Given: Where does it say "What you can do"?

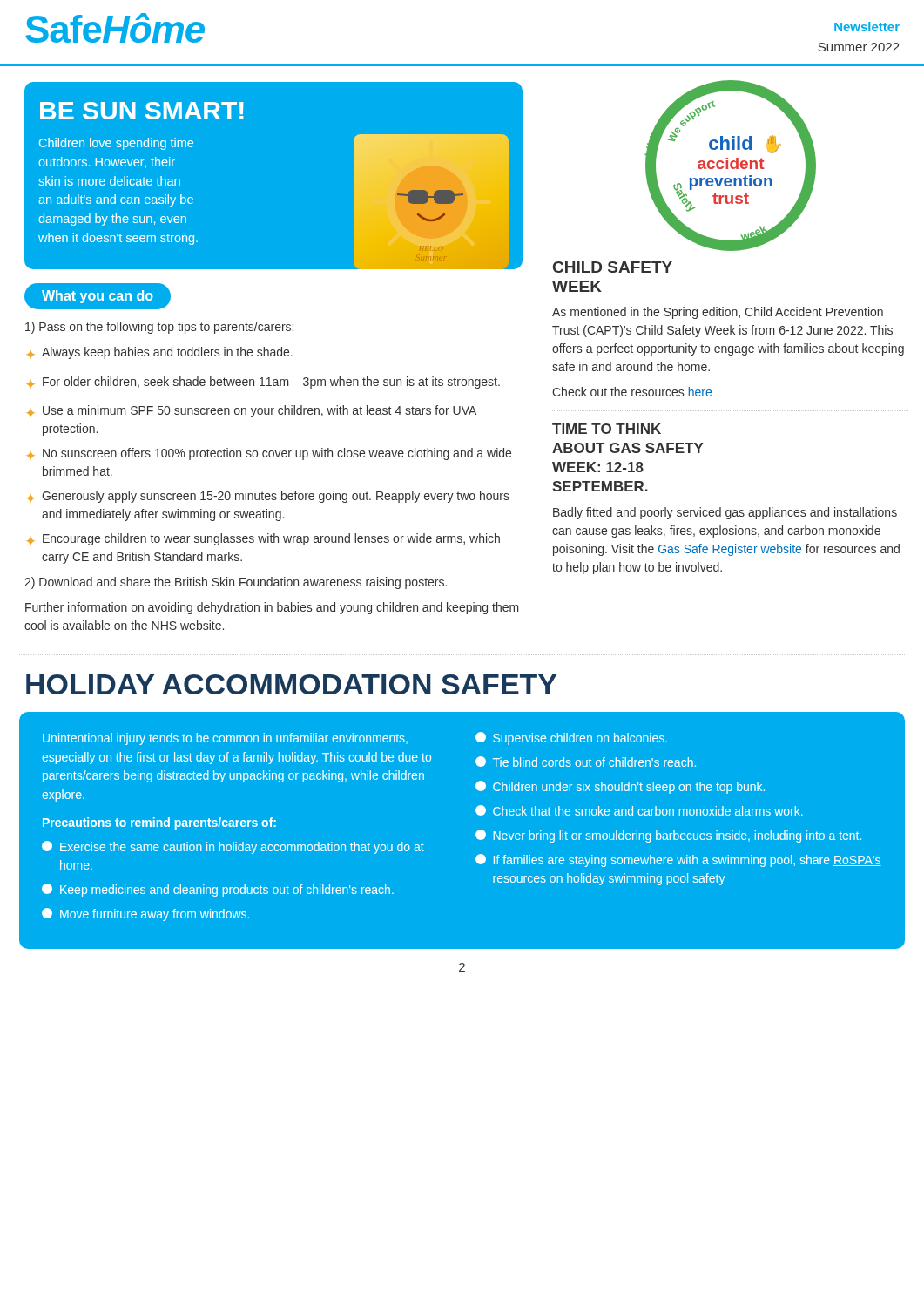Looking at the screenshot, I should [x=98, y=296].
